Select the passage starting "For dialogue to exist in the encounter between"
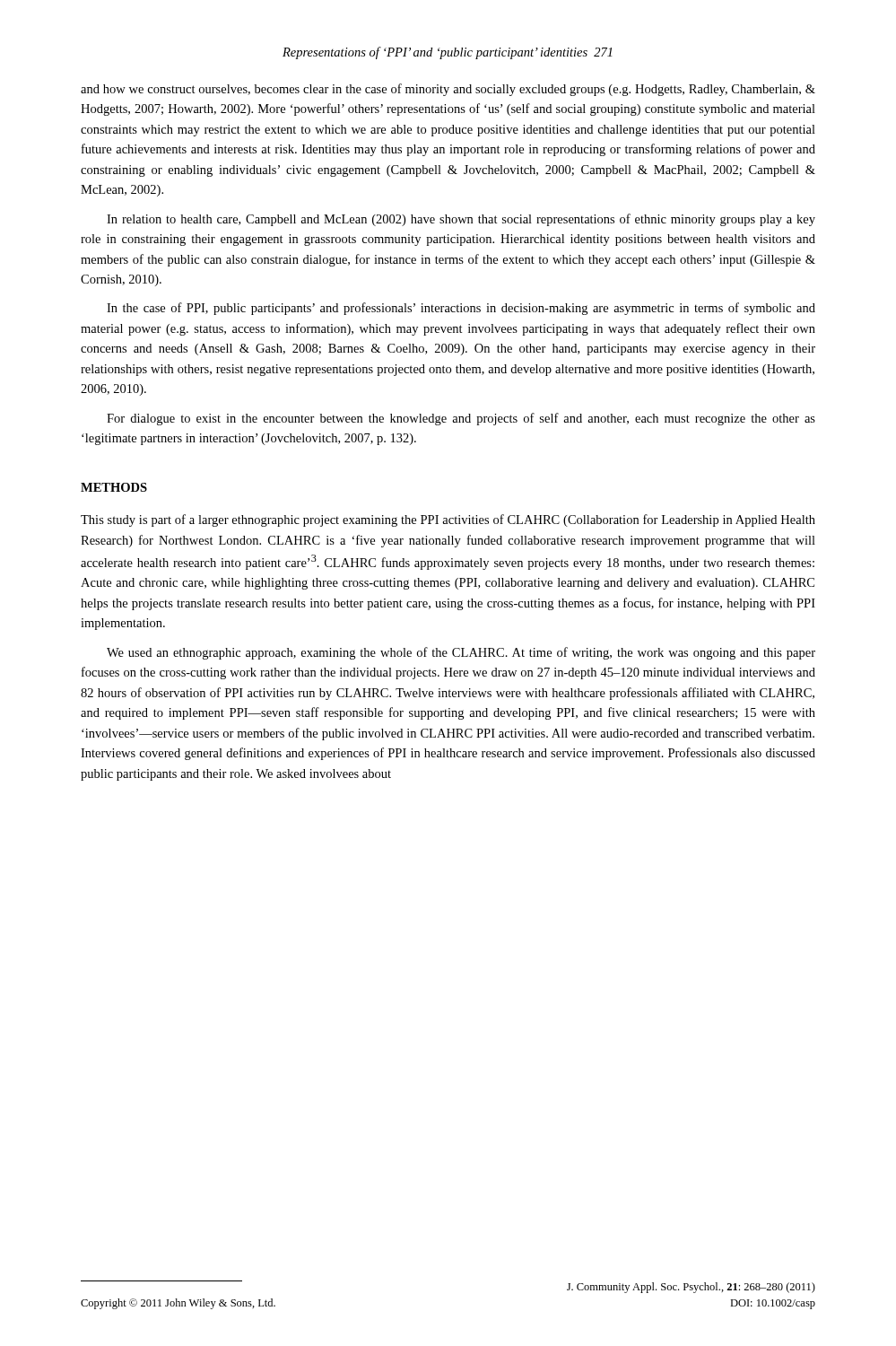The image size is (896, 1346). coord(448,428)
